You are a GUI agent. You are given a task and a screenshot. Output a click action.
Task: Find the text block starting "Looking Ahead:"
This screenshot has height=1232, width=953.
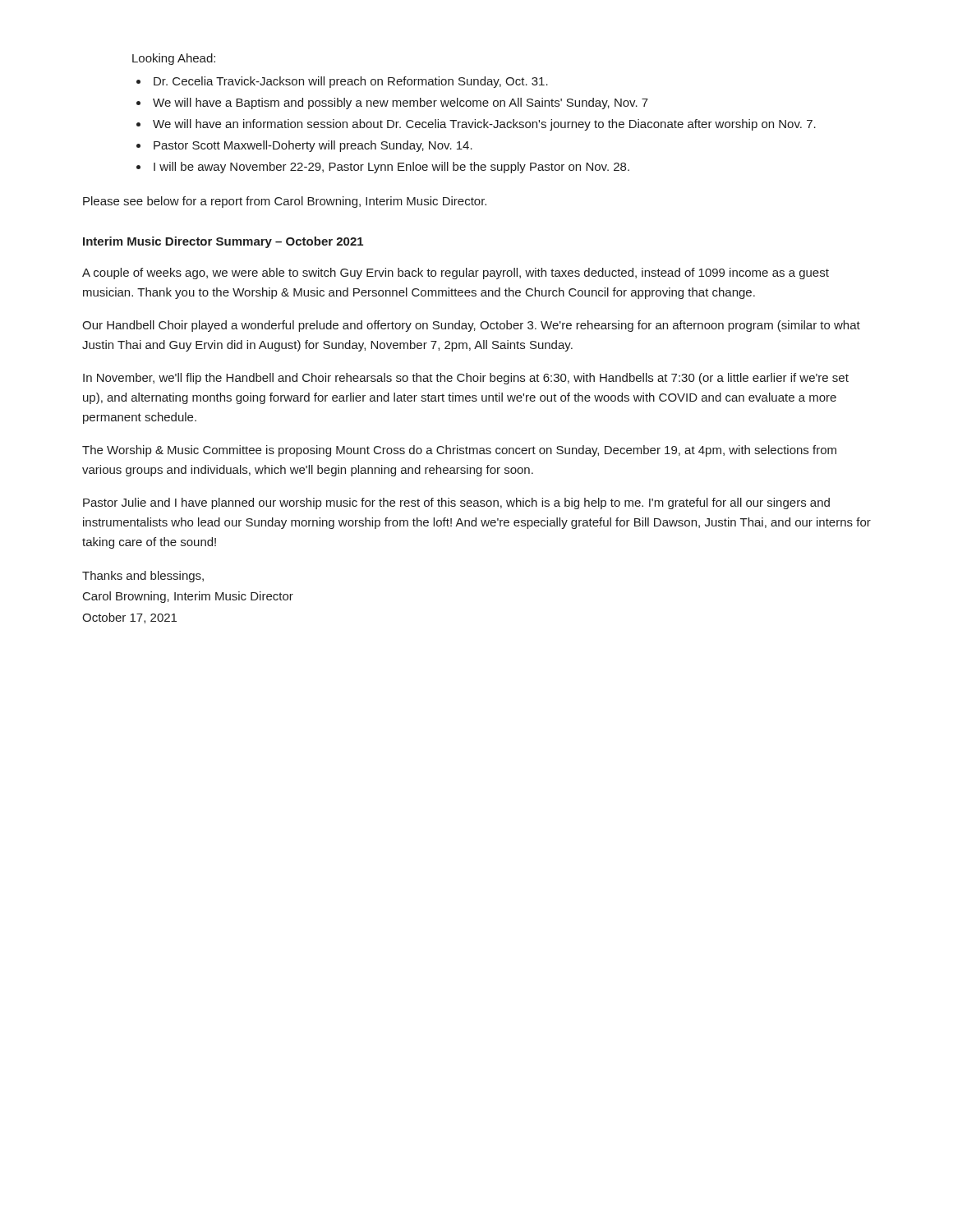click(174, 58)
